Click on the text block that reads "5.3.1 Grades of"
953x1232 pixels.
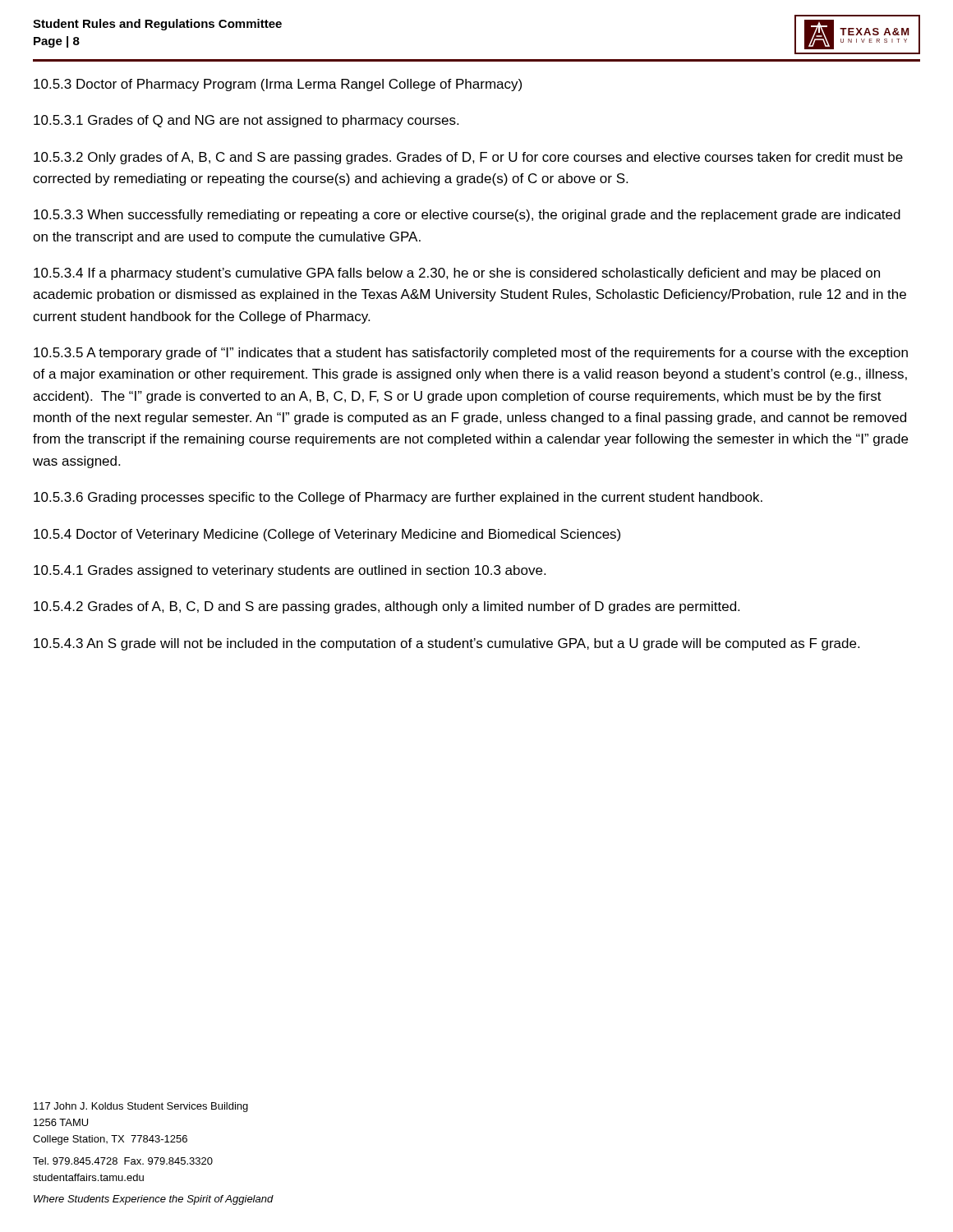pyautogui.click(x=246, y=121)
